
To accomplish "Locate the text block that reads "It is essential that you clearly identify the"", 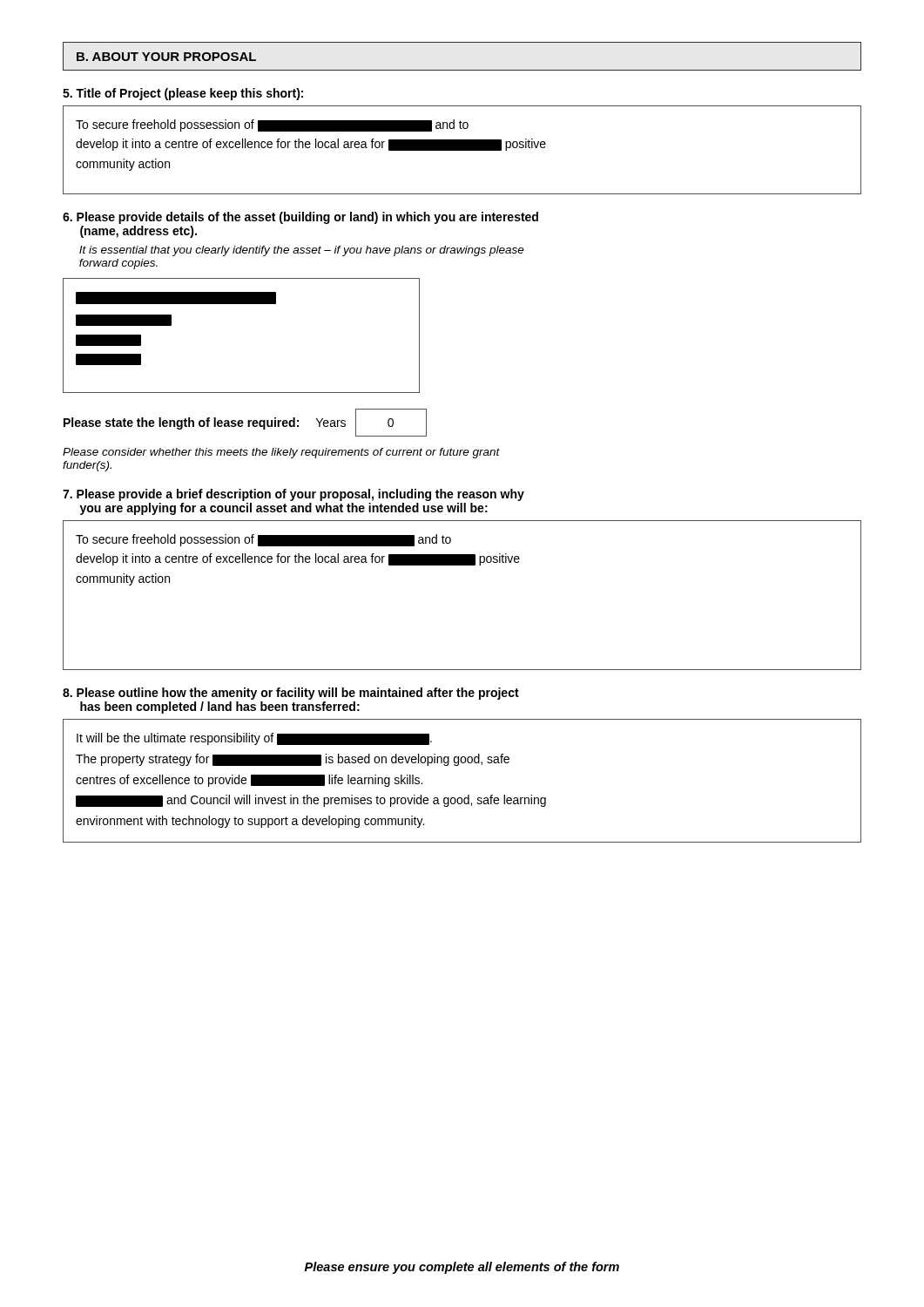I will 462,256.
